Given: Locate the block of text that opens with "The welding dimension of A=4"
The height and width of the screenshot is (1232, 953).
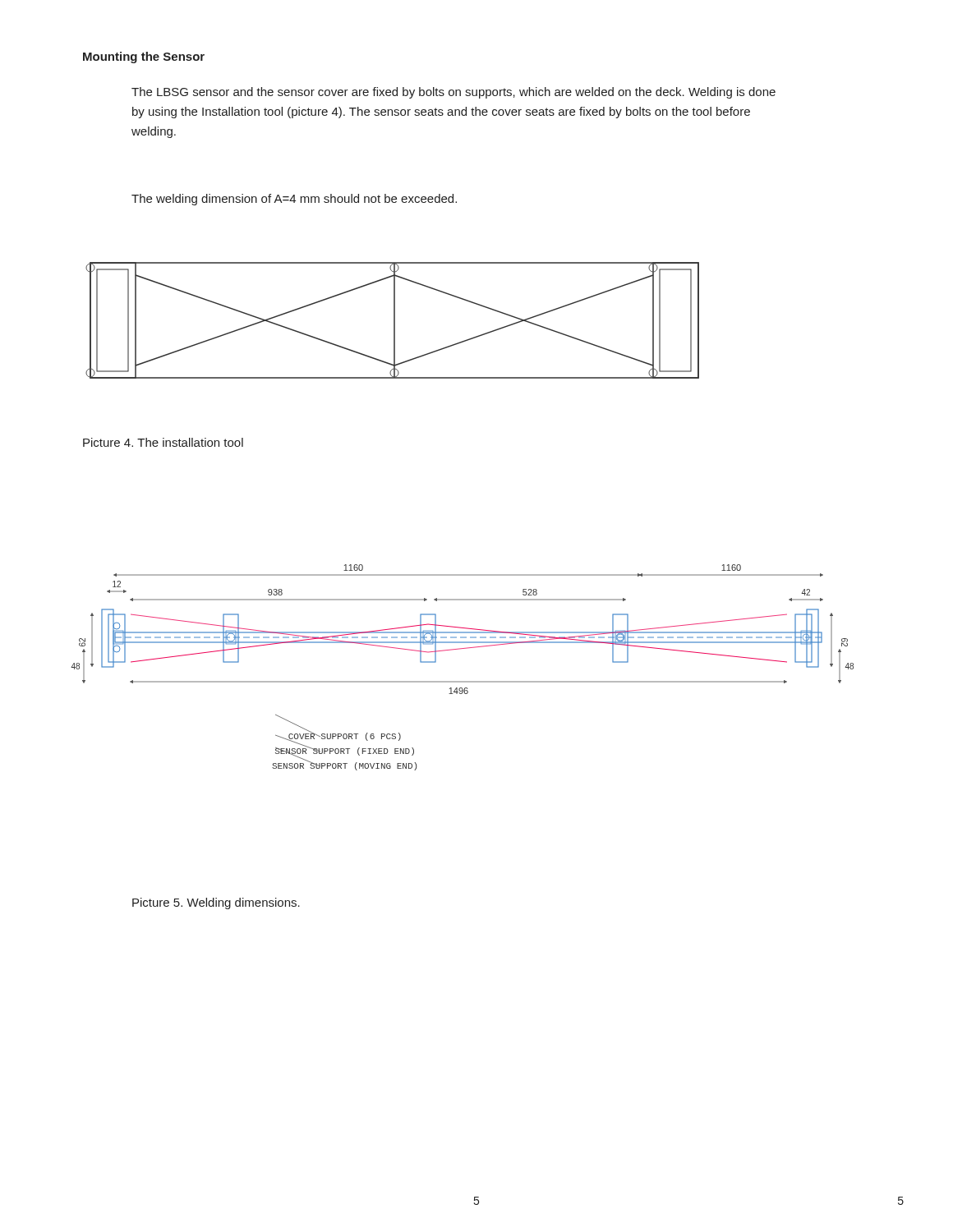Looking at the screenshot, I should (x=295, y=198).
